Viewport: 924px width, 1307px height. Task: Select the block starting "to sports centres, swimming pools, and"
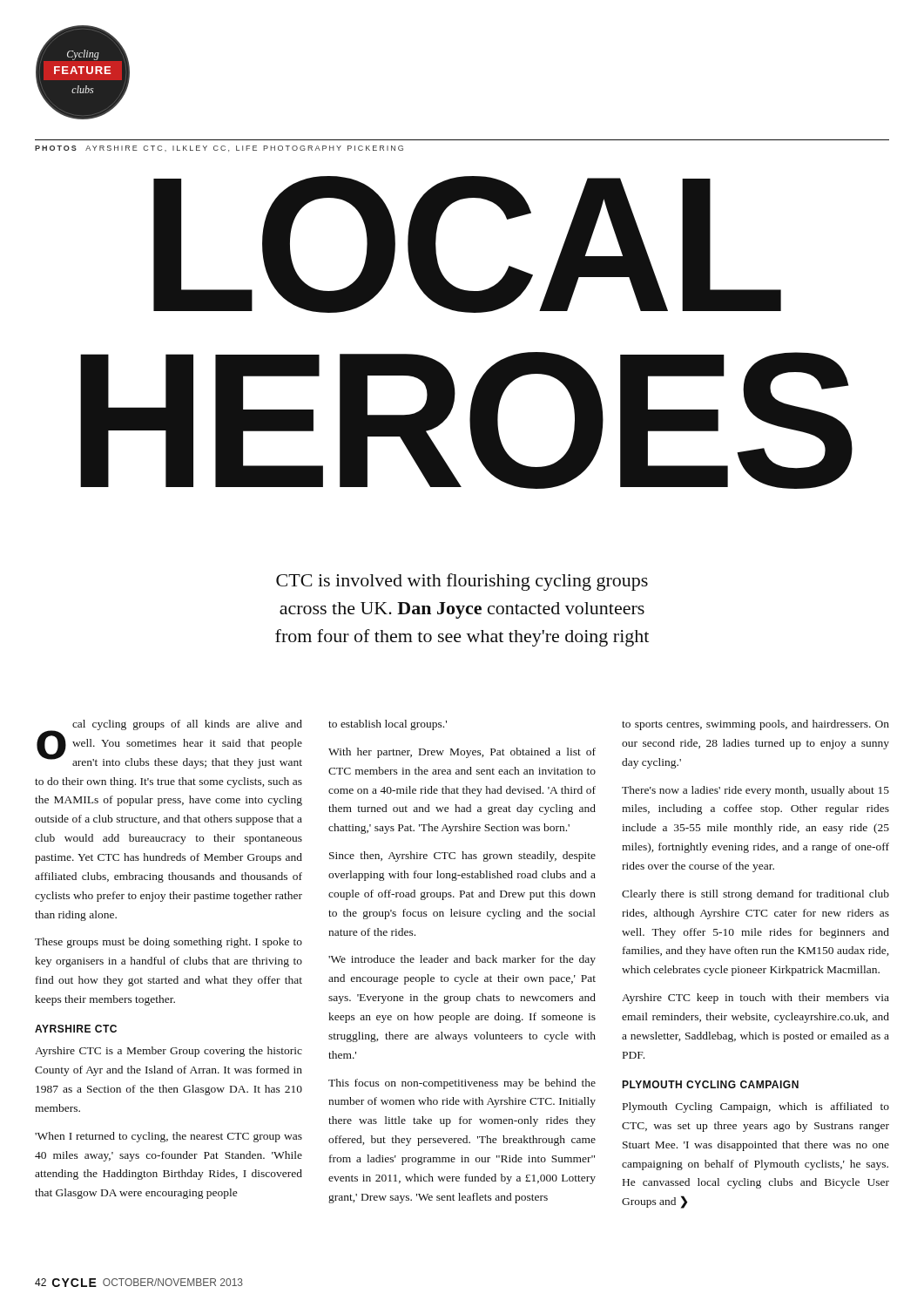coord(756,963)
